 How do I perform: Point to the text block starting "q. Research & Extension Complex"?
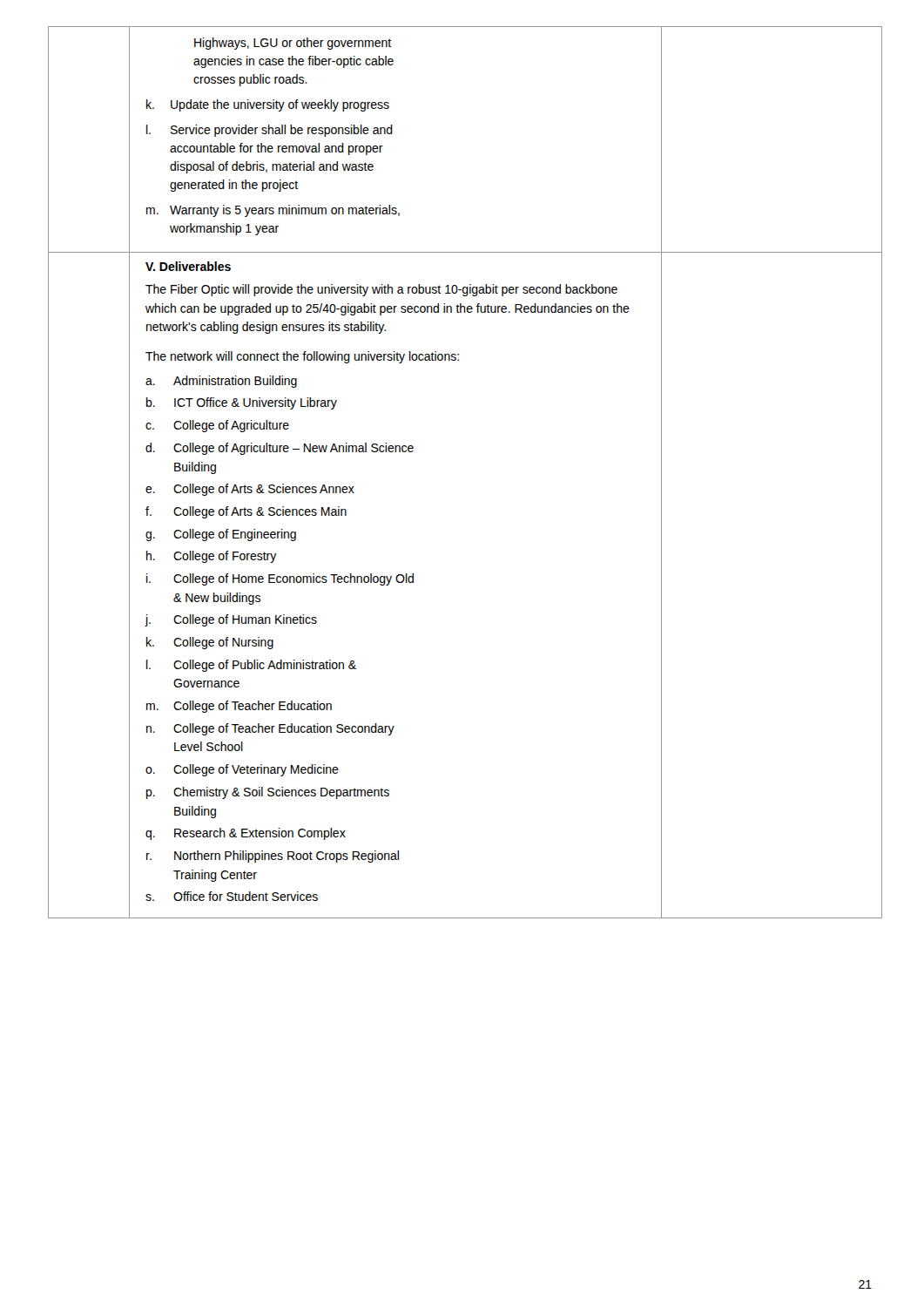point(245,834)
